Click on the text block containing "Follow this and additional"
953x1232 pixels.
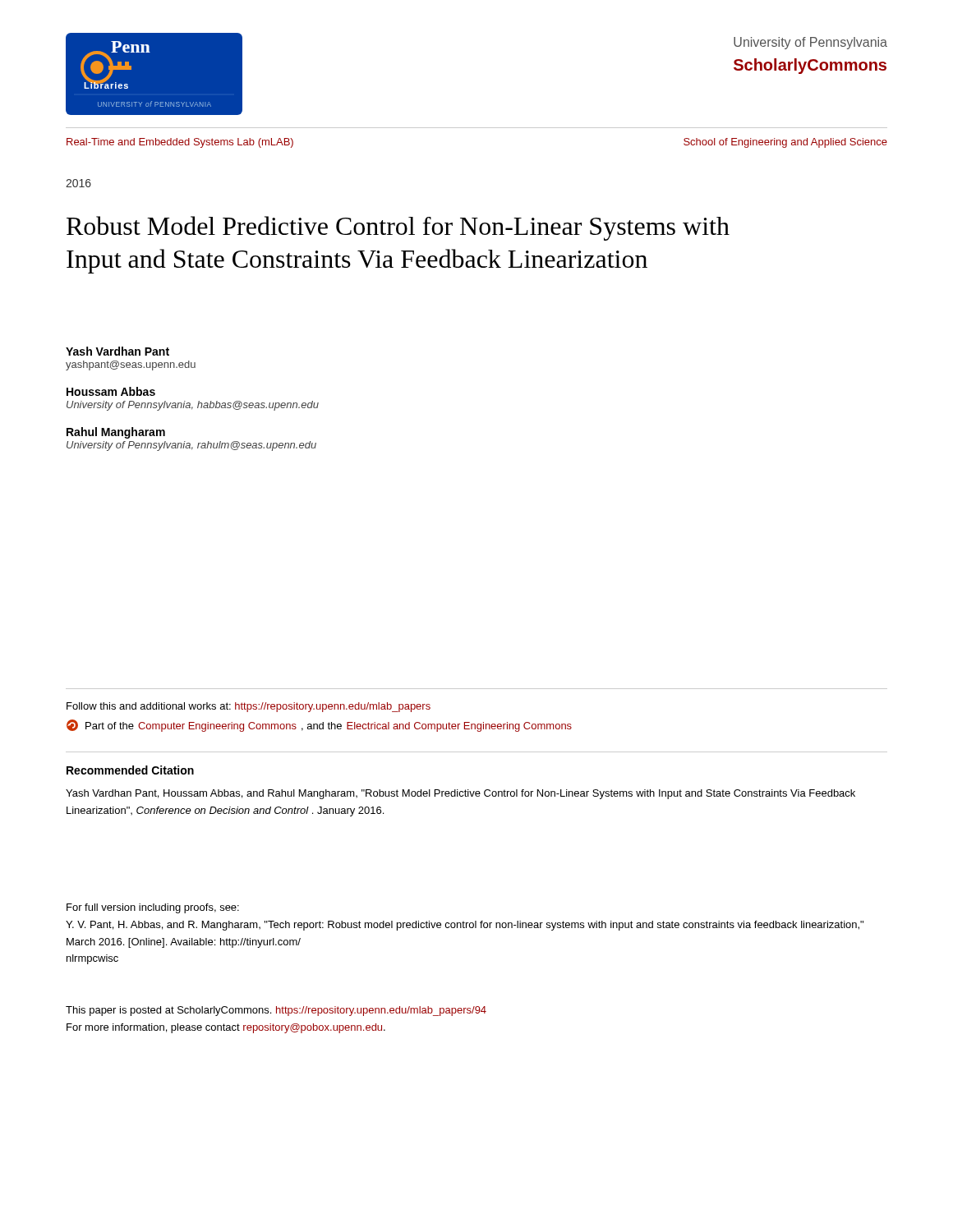pos(248,706)
